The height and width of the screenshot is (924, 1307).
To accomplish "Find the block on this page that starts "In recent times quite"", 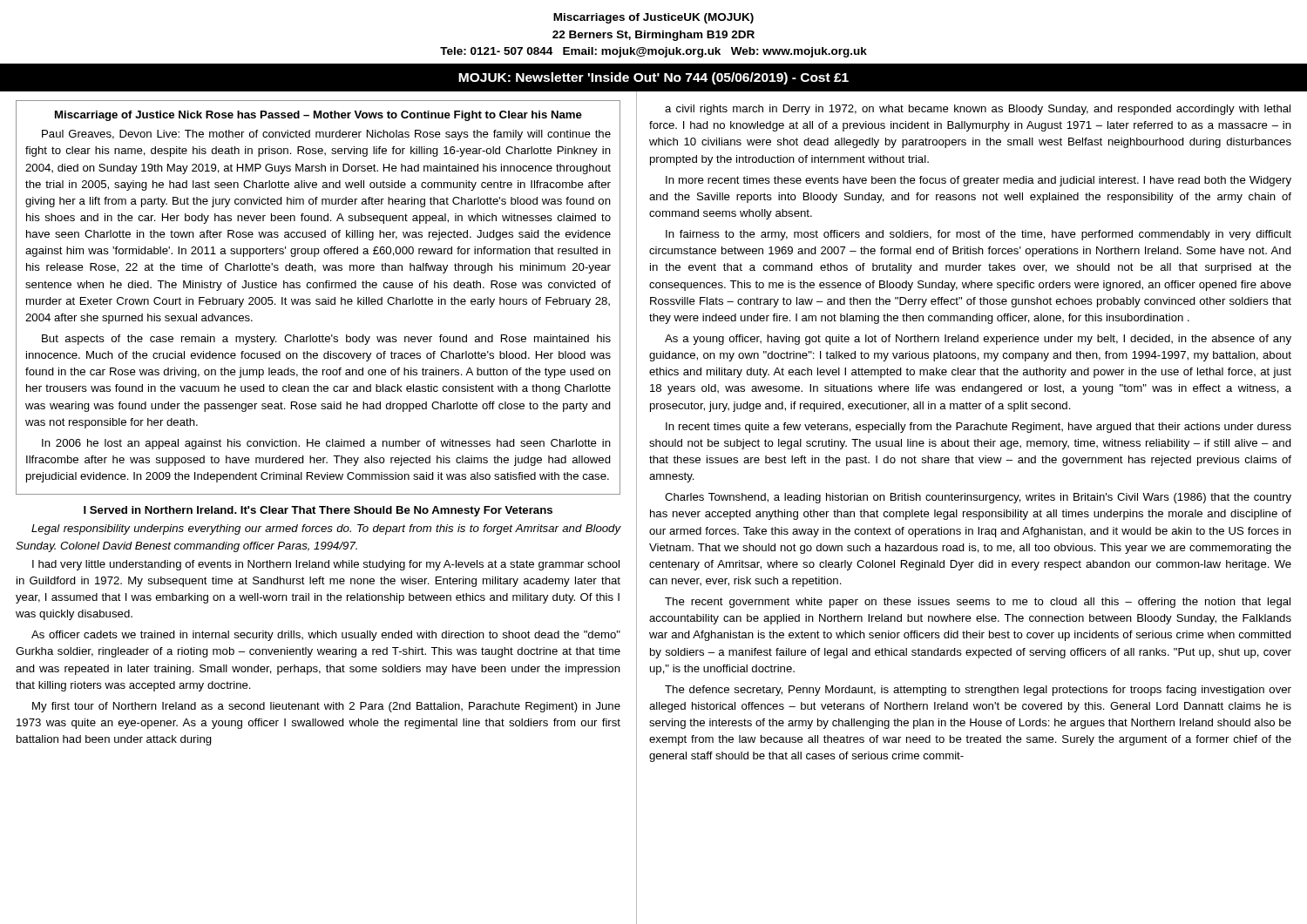I will 970,451.
